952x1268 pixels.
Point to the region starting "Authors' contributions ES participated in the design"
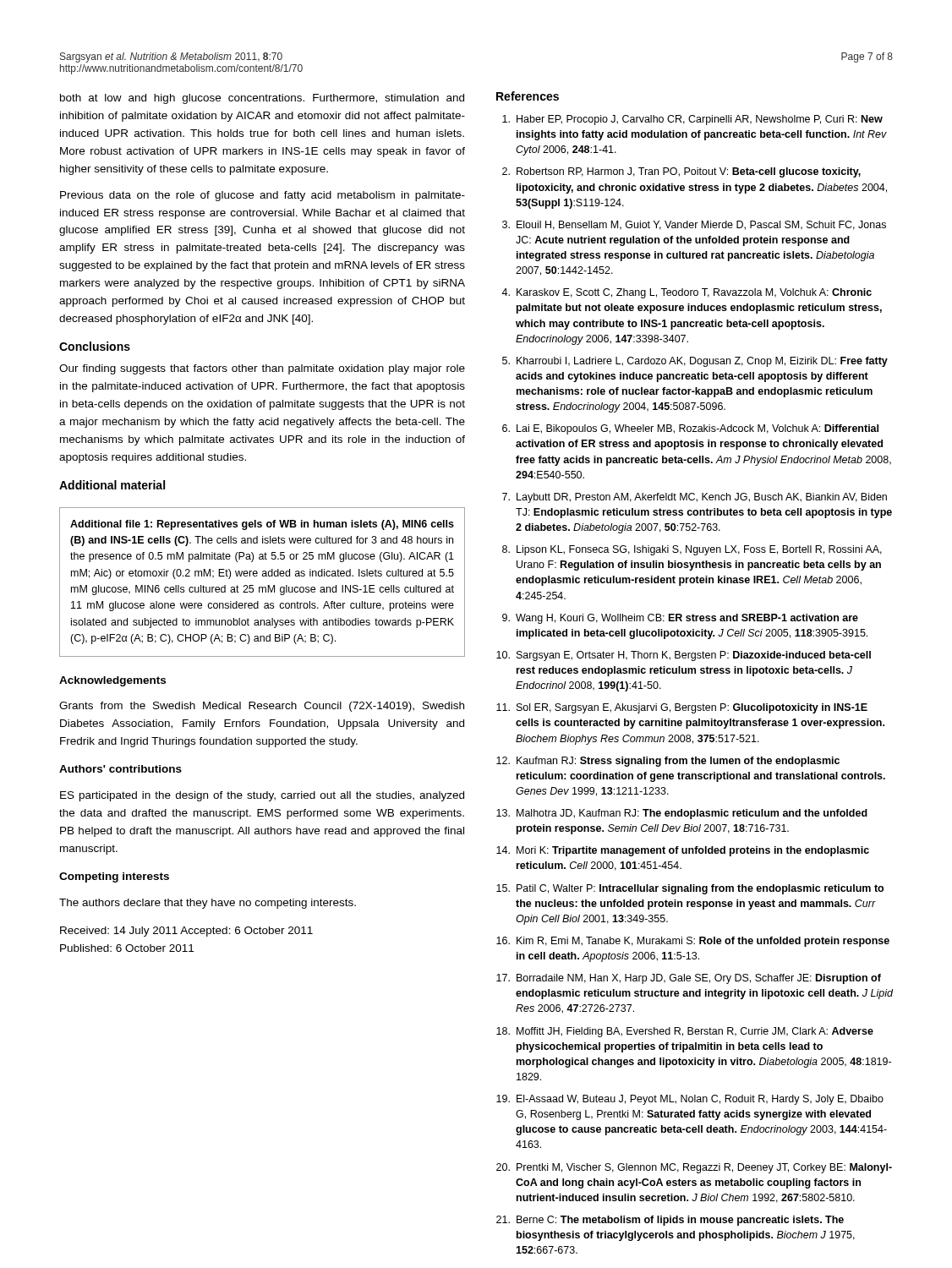pyautogui.click(x=262, y=809)
